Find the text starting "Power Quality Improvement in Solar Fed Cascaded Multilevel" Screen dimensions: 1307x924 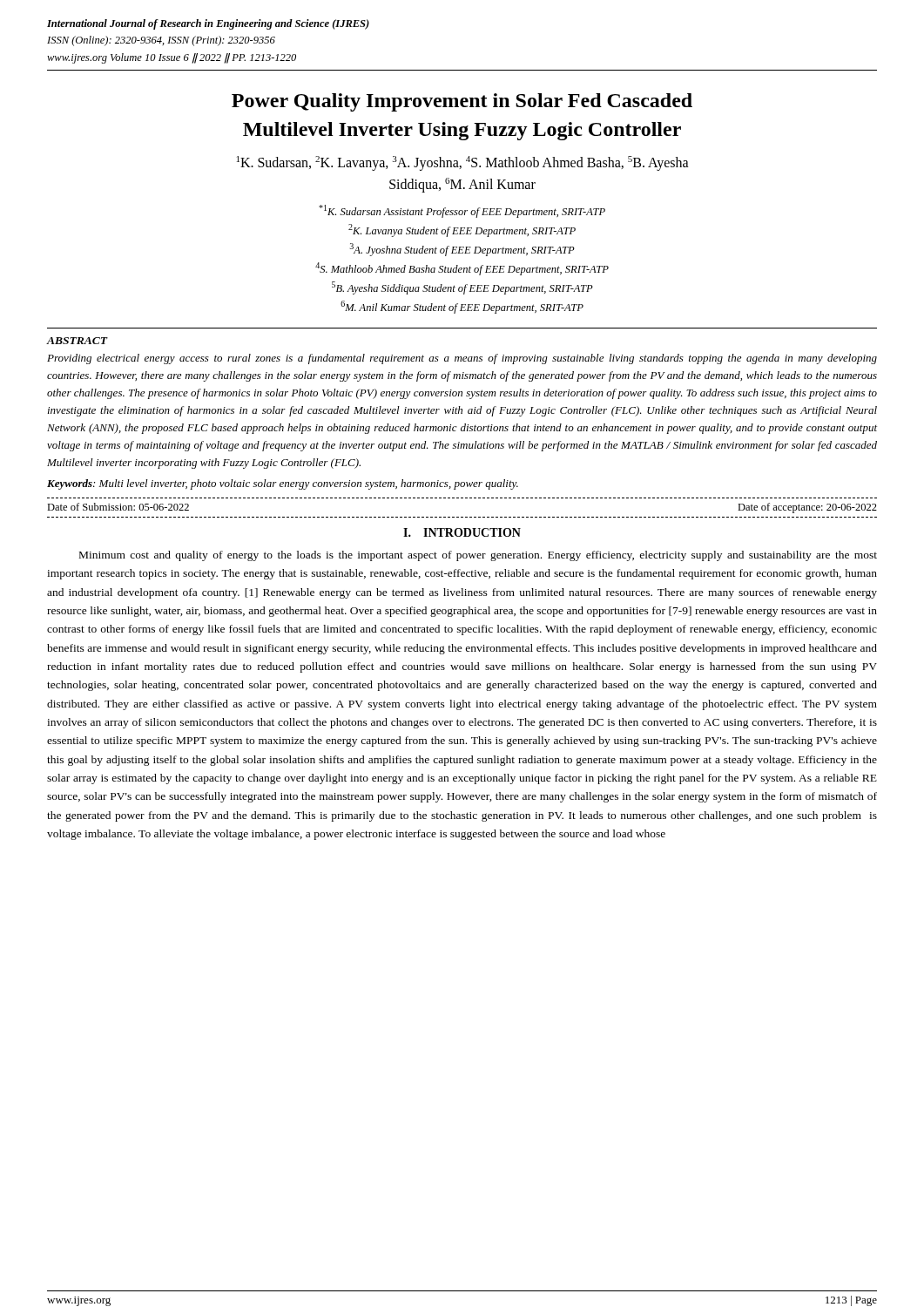click(462, 114)
